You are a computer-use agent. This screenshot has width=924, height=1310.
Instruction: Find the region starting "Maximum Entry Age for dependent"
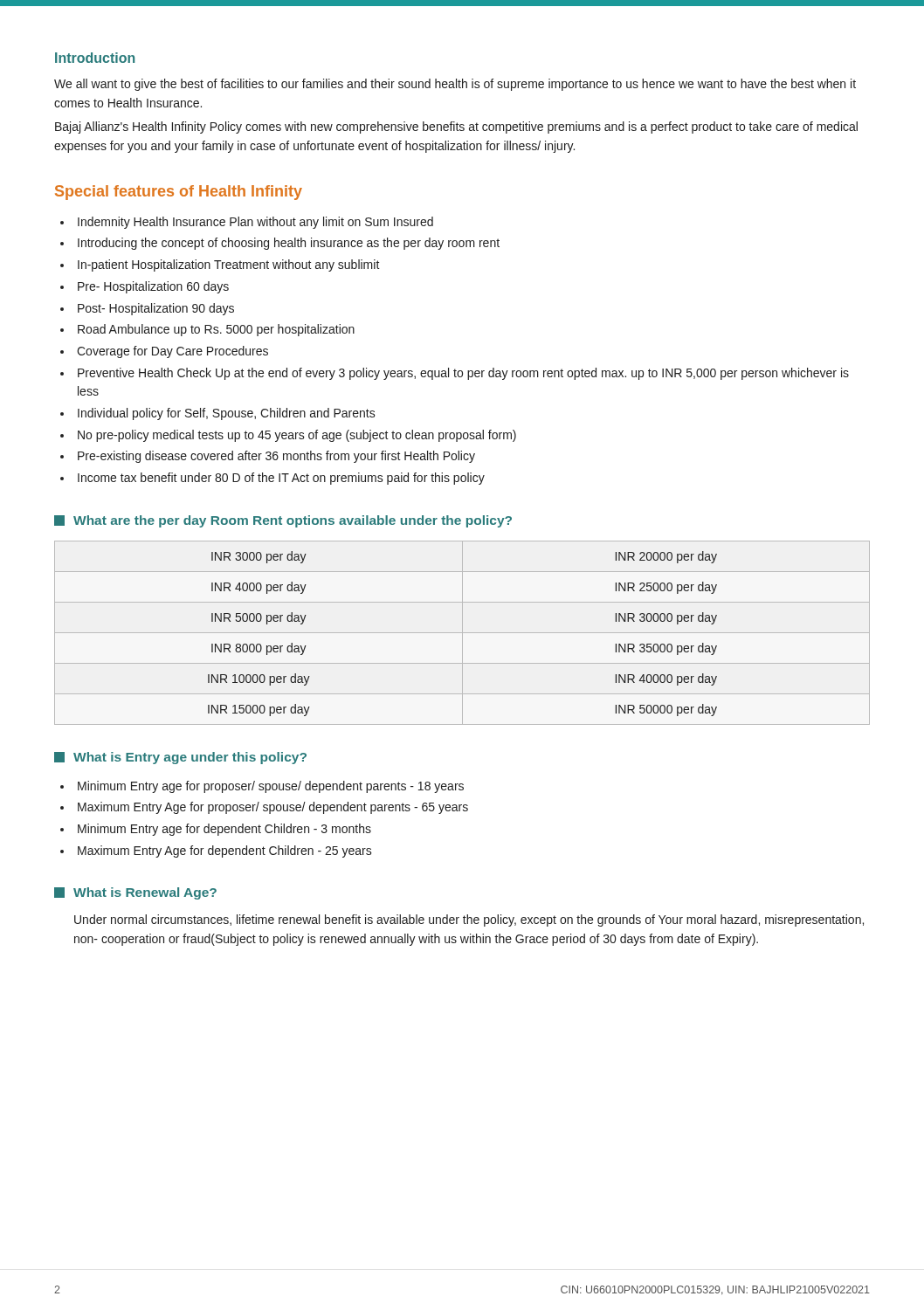pos(224,850)
